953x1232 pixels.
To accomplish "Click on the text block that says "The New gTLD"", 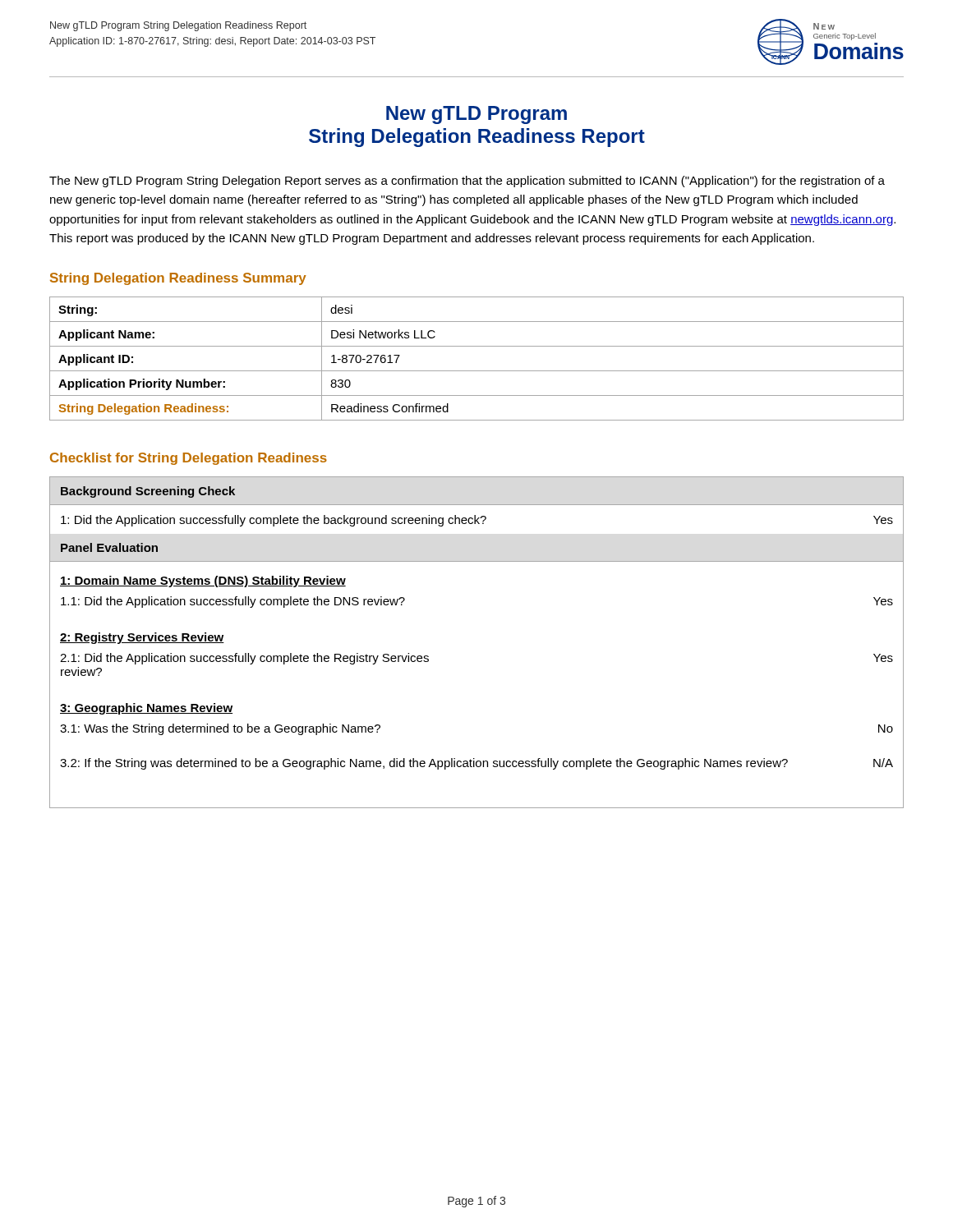I will click(x=473, y=209).
